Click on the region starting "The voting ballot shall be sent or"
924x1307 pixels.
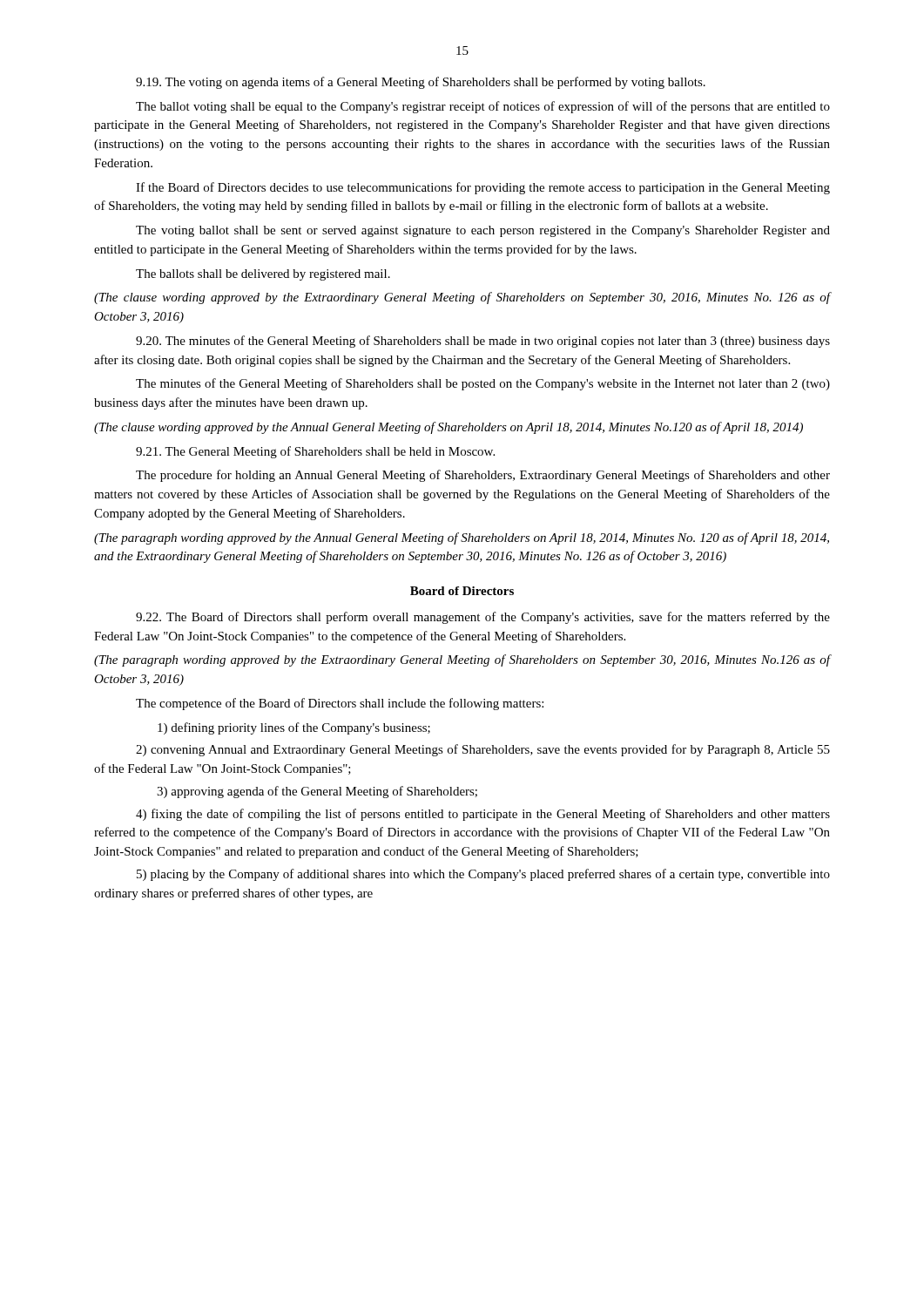pos(462,240)
